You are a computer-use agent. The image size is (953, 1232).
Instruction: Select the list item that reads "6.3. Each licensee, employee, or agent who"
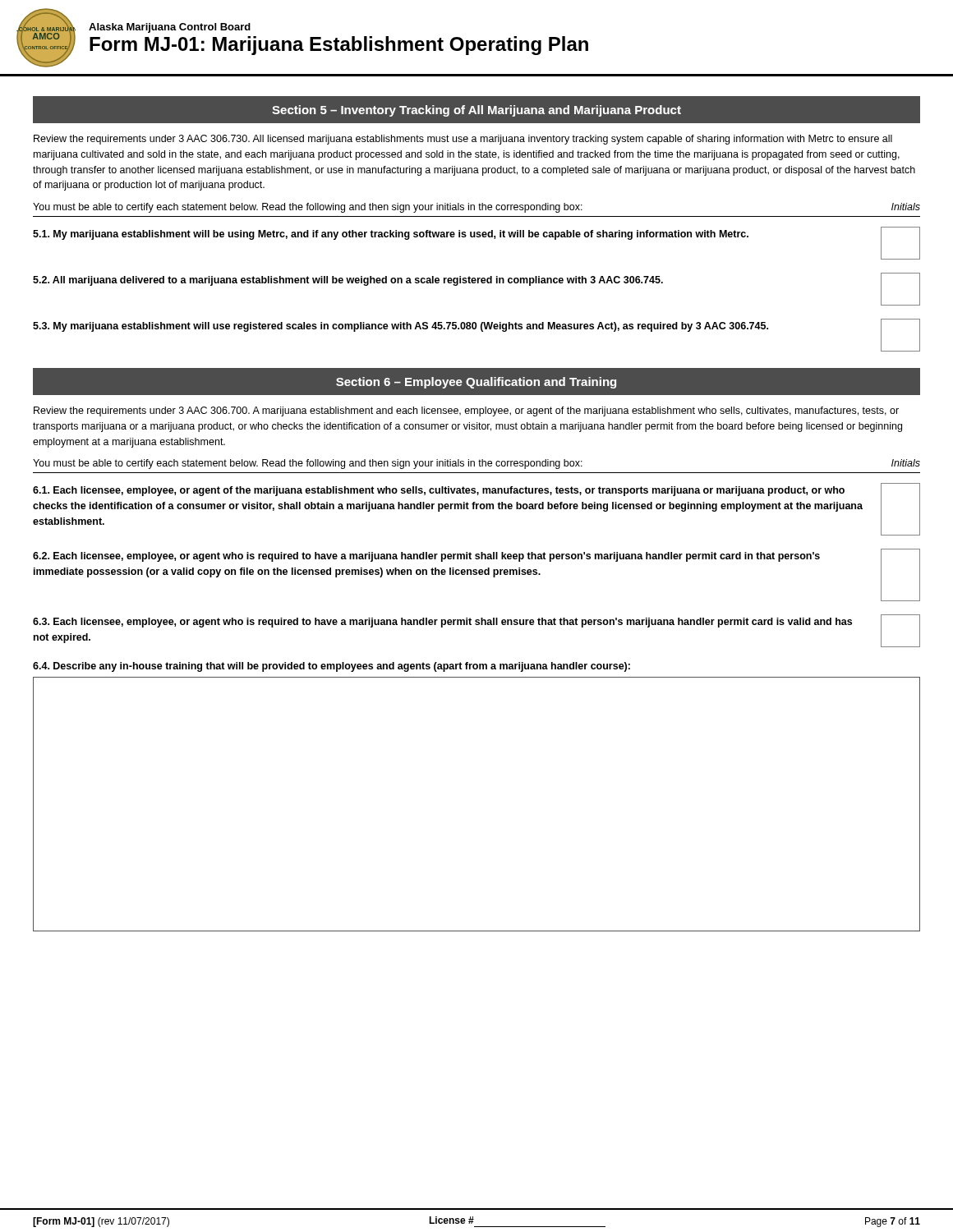pos(476,631)
